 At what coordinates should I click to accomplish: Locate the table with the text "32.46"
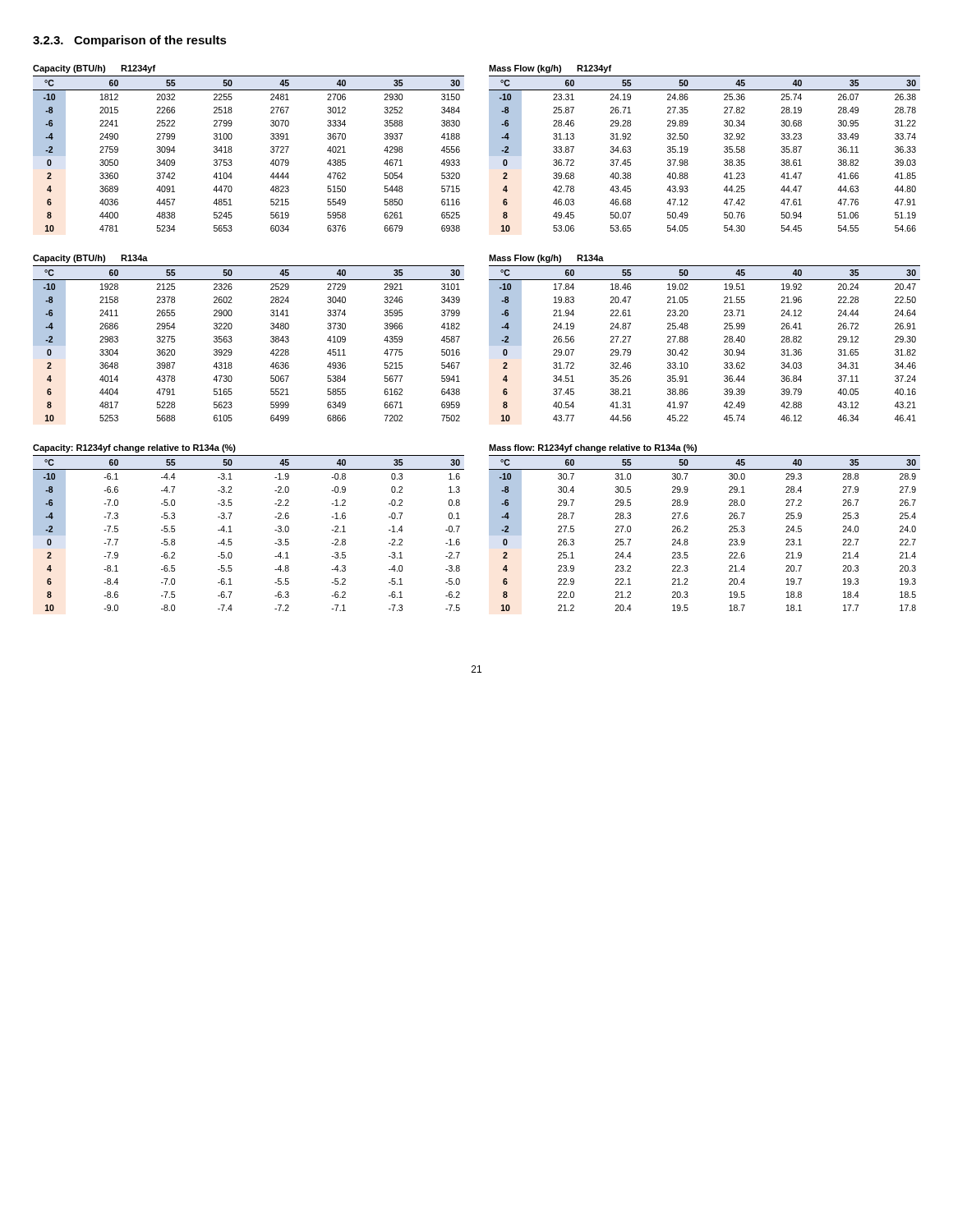point(704,339)
